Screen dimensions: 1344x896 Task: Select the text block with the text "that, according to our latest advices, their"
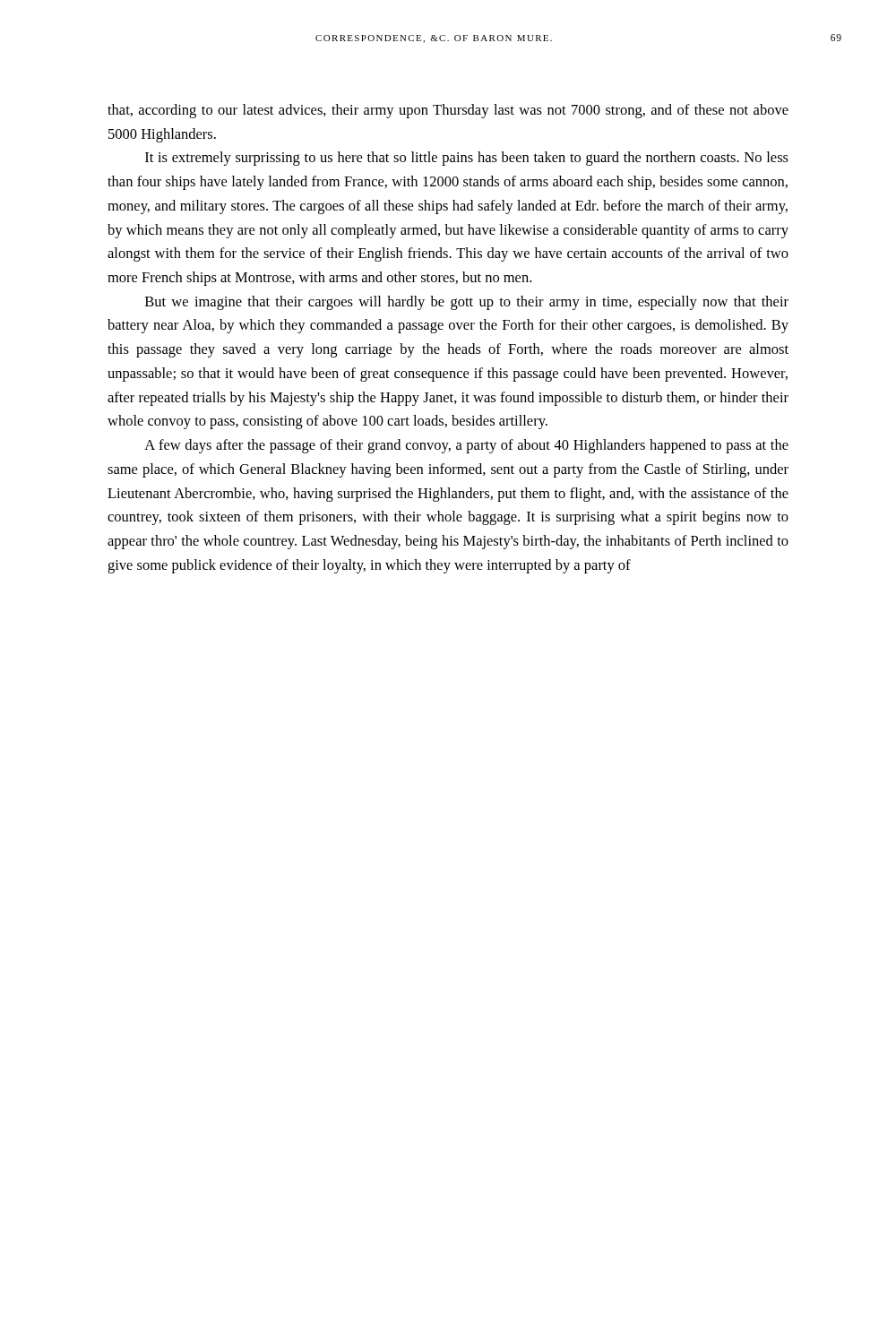[448, 338]
